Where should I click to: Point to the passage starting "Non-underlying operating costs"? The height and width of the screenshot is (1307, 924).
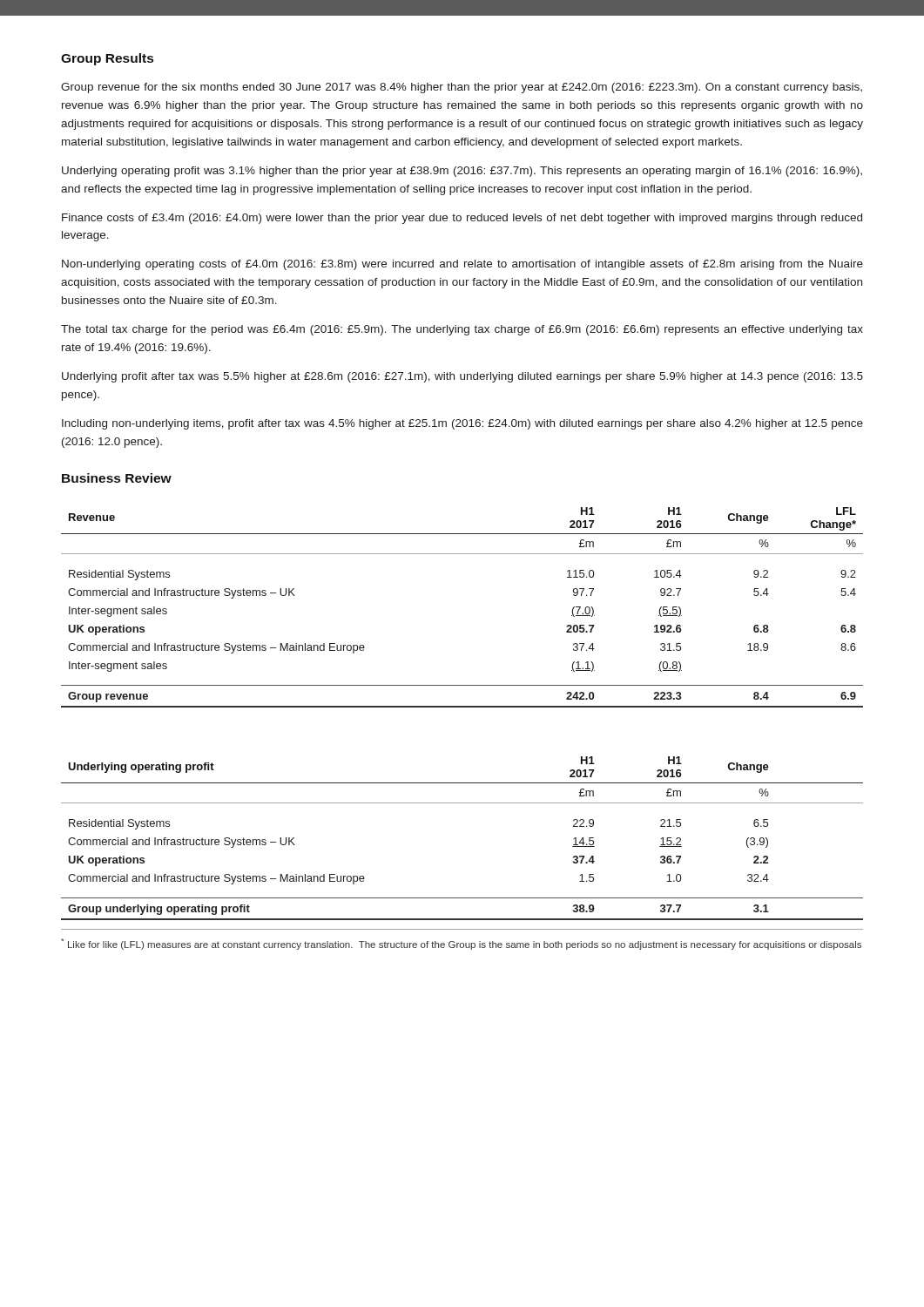click(x=462, y=282)
